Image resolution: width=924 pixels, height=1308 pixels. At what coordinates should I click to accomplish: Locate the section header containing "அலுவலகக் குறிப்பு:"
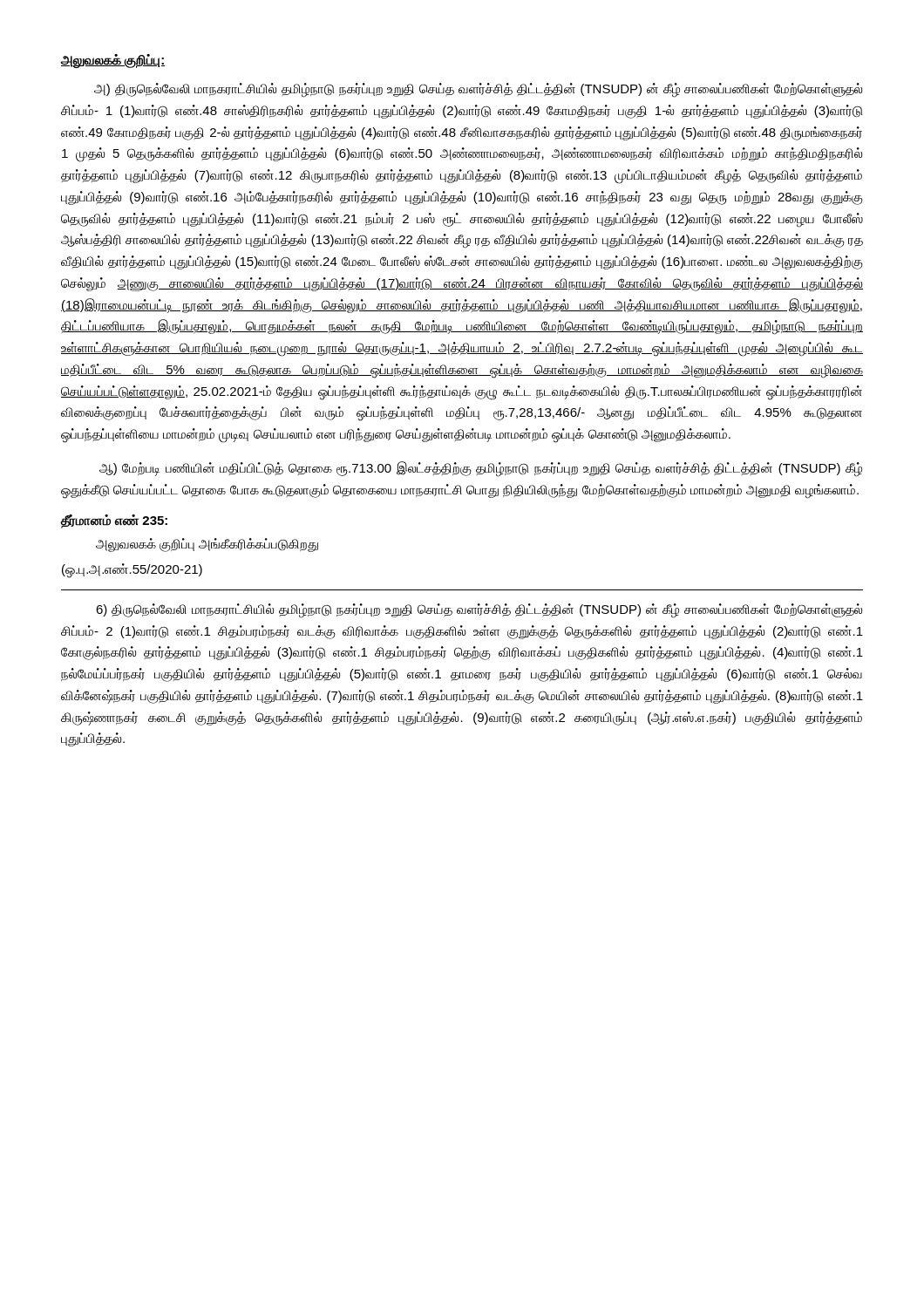pos(113,60)
